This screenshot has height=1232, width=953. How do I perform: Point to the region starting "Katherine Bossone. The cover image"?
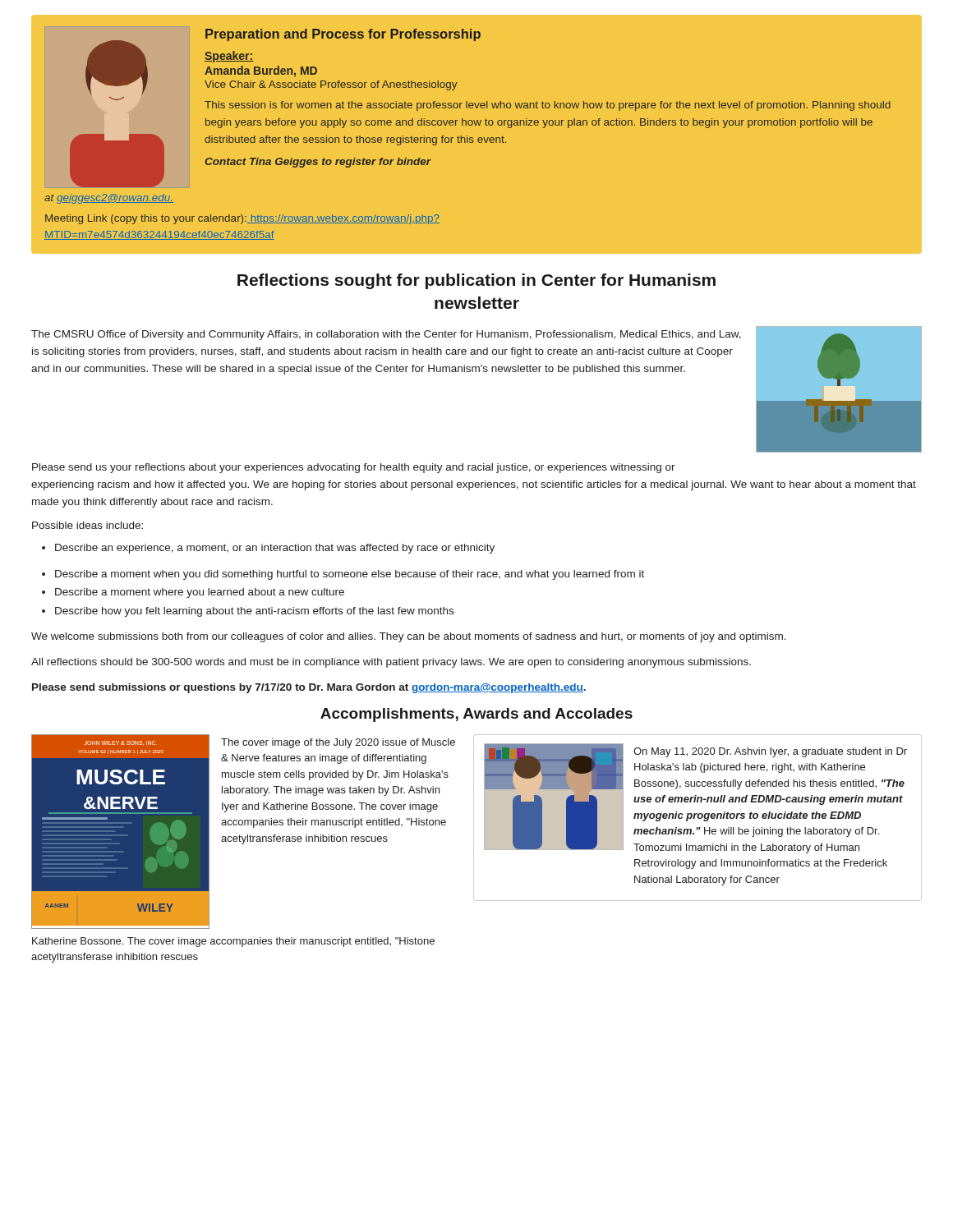(x=233, y=949)
